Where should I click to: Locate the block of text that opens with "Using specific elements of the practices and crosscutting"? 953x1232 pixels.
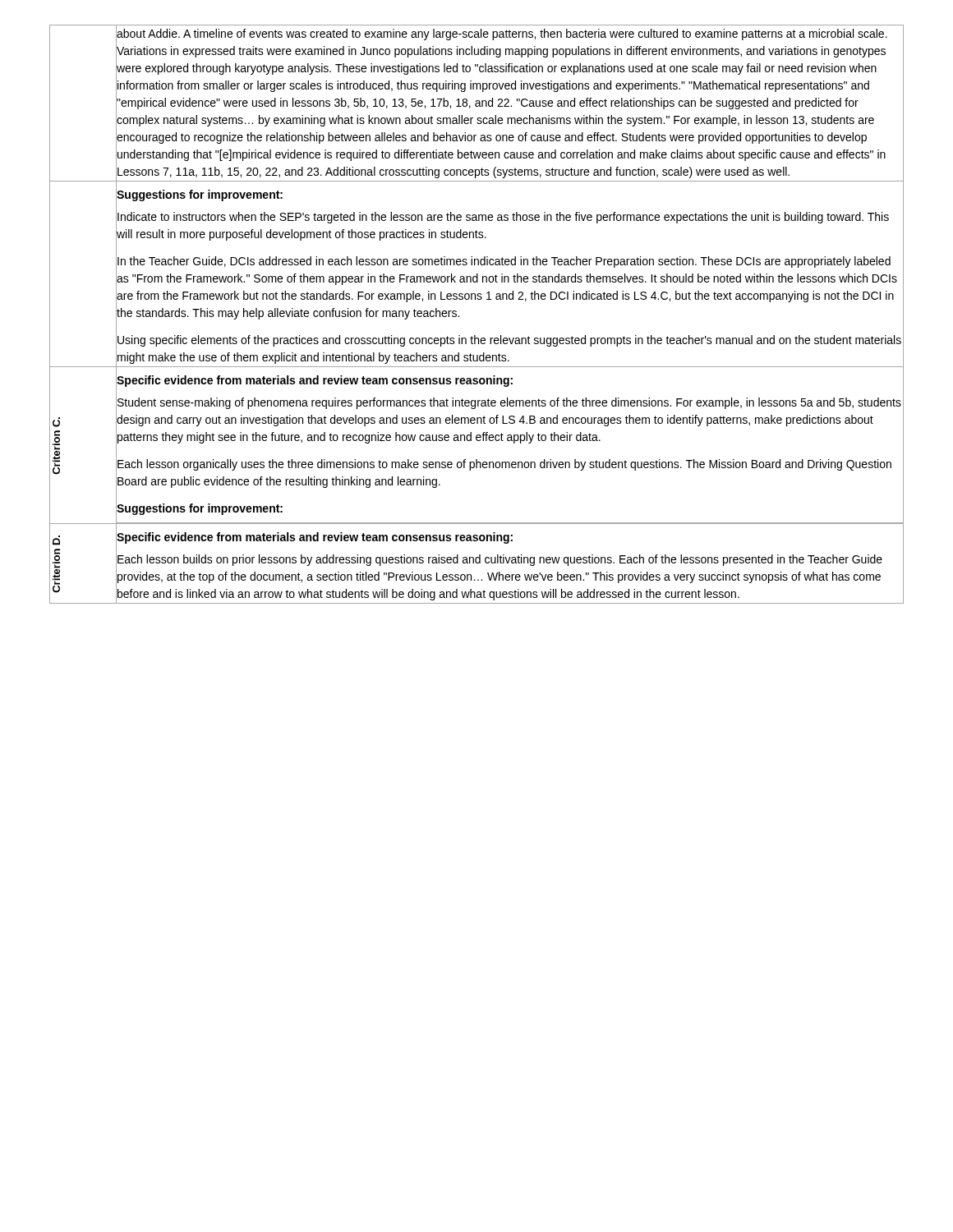(509, 349)
